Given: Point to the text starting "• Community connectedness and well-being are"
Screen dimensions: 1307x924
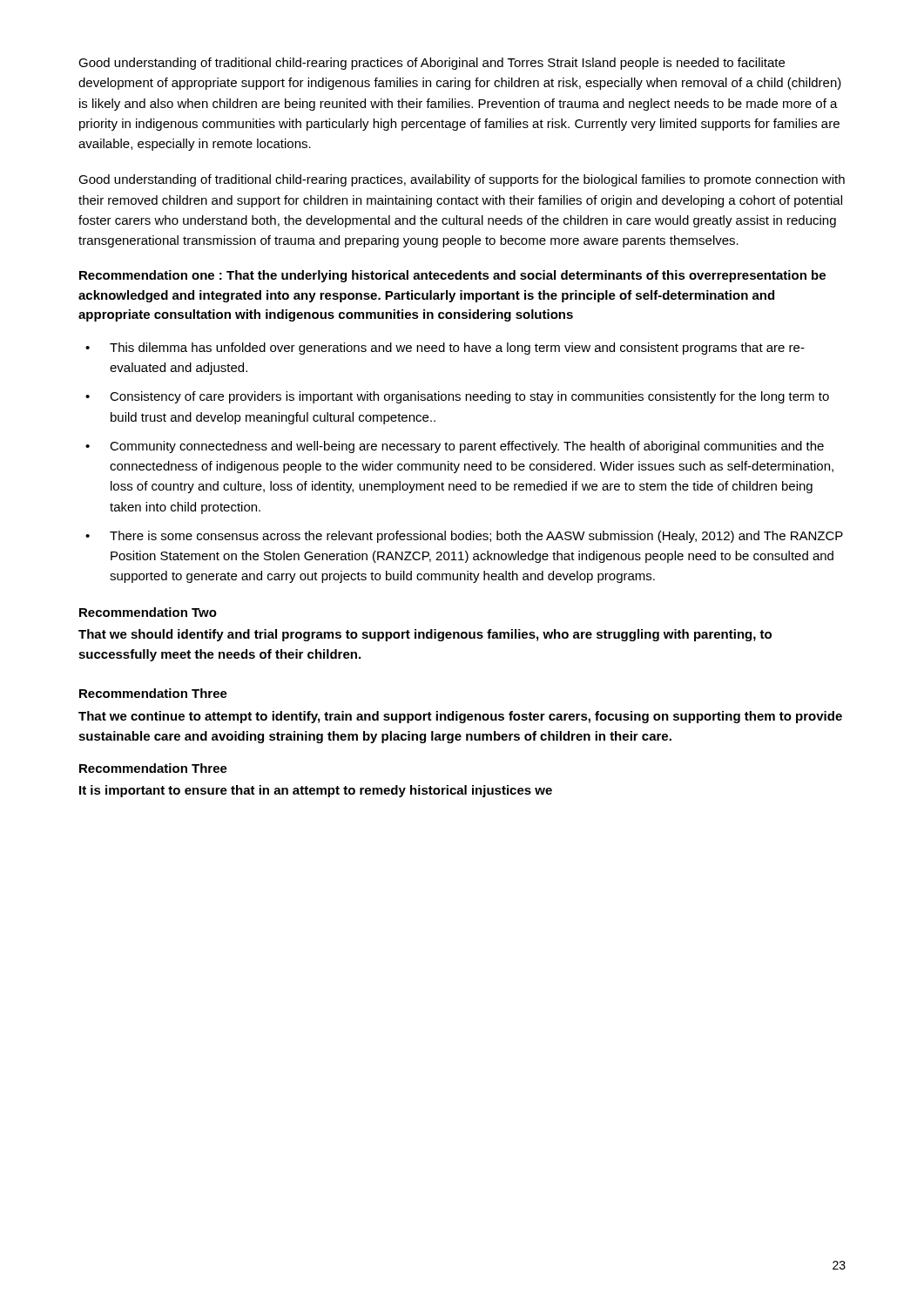Looking at the screenshot, I should 462,476.
